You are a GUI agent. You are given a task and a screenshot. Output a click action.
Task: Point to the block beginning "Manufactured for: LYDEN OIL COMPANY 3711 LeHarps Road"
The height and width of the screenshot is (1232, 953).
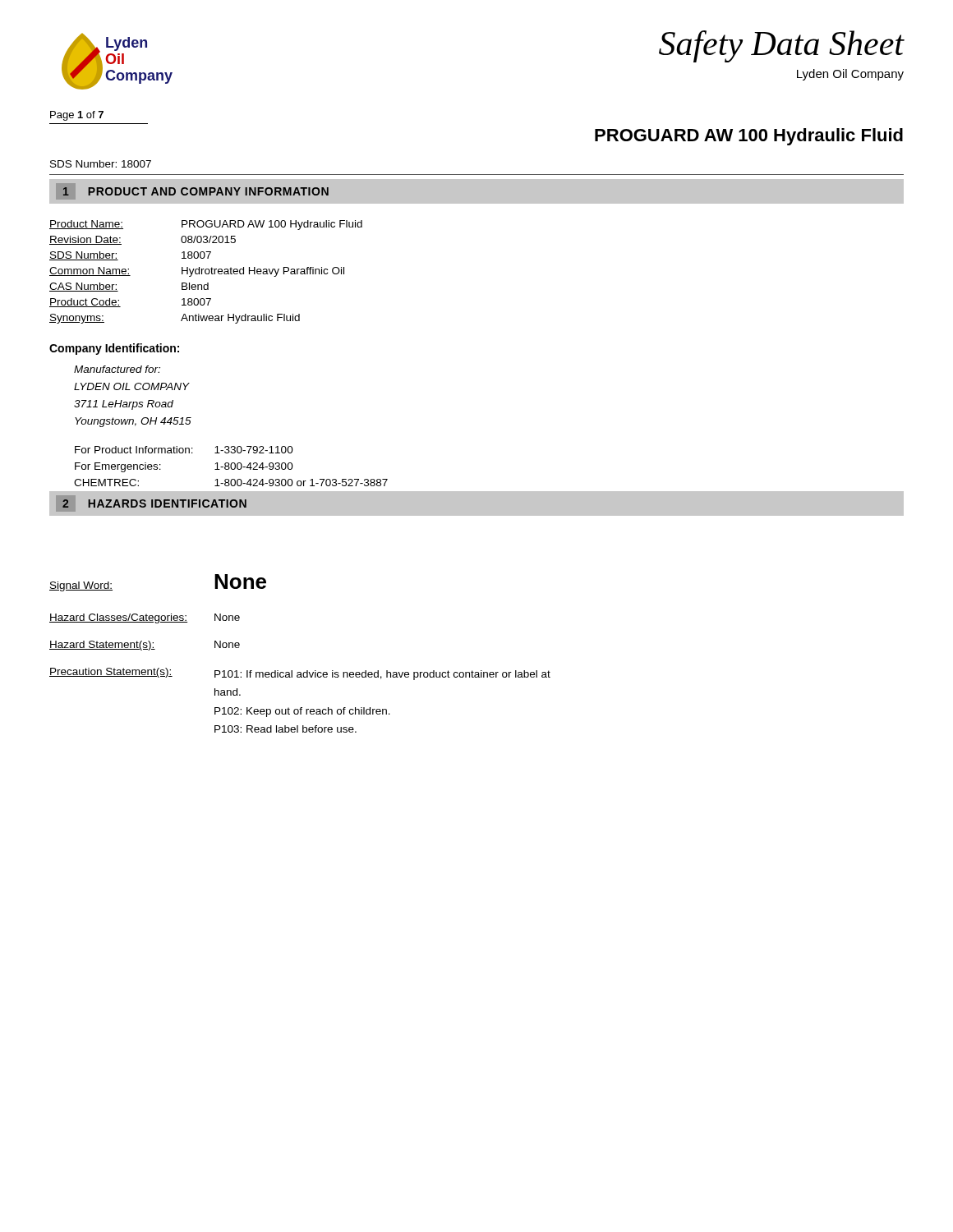(133, 395)
